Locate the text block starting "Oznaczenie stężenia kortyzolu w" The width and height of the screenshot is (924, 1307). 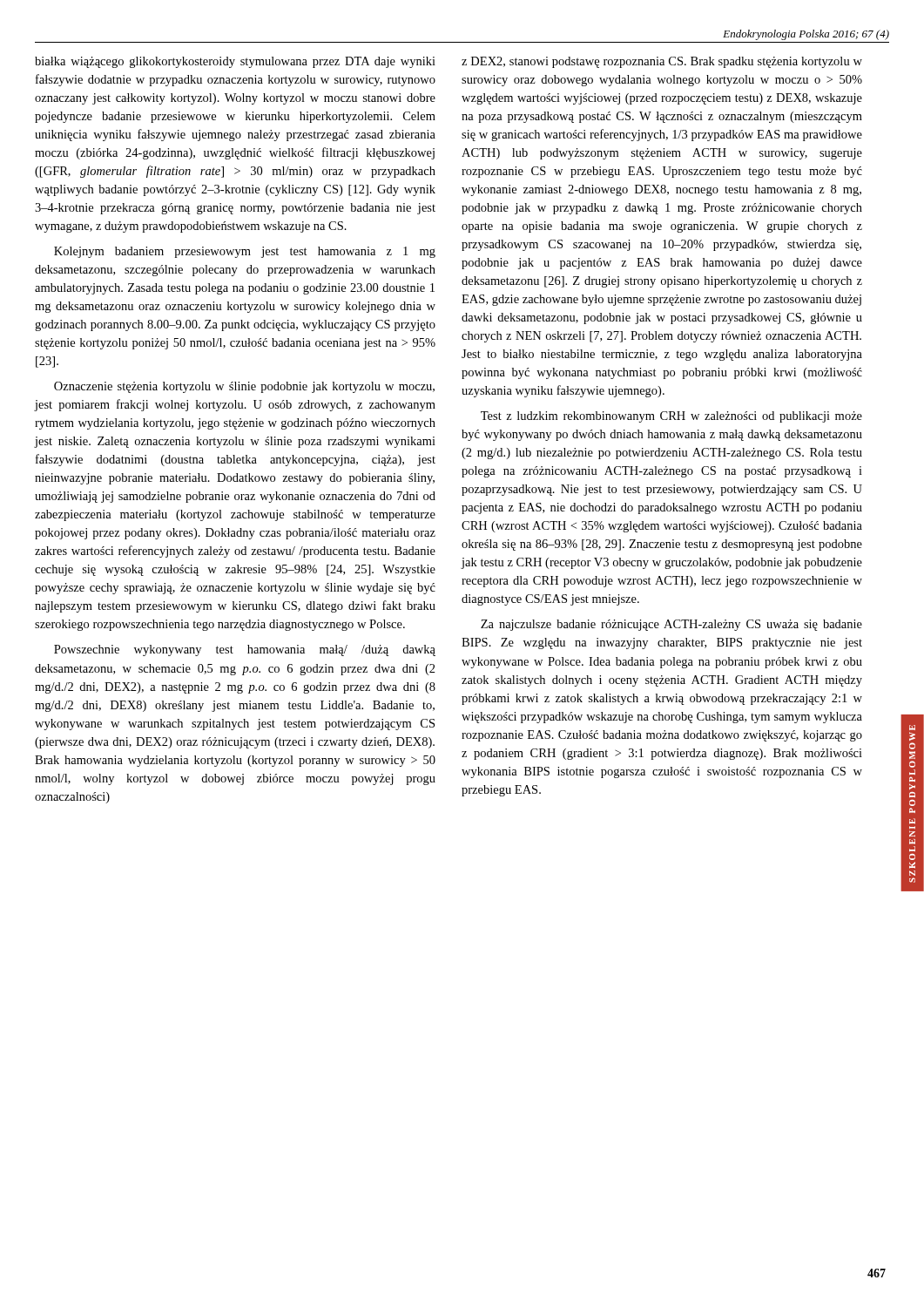(235, 506)
